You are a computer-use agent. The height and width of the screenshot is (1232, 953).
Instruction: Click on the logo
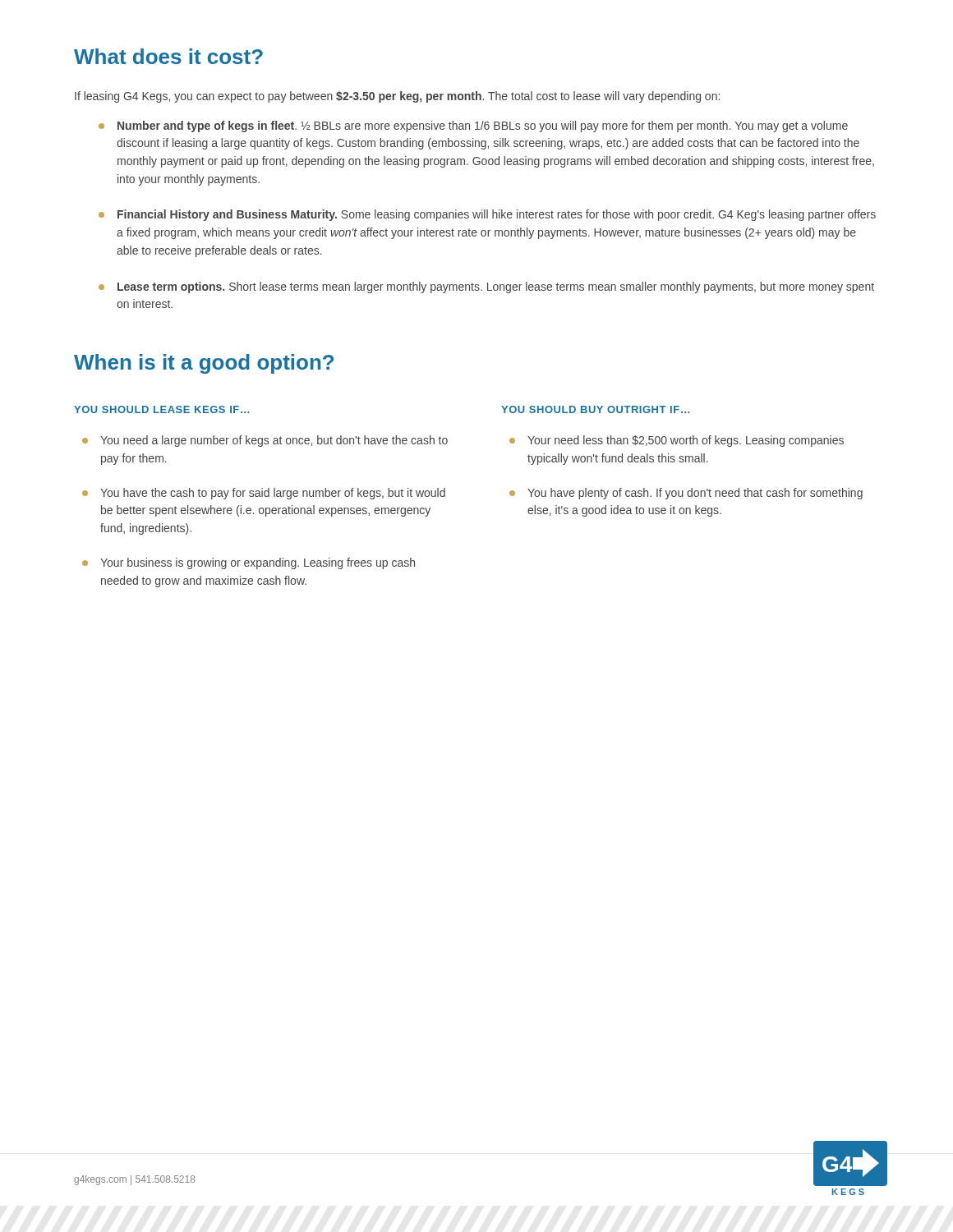(x=850, y=1172)
